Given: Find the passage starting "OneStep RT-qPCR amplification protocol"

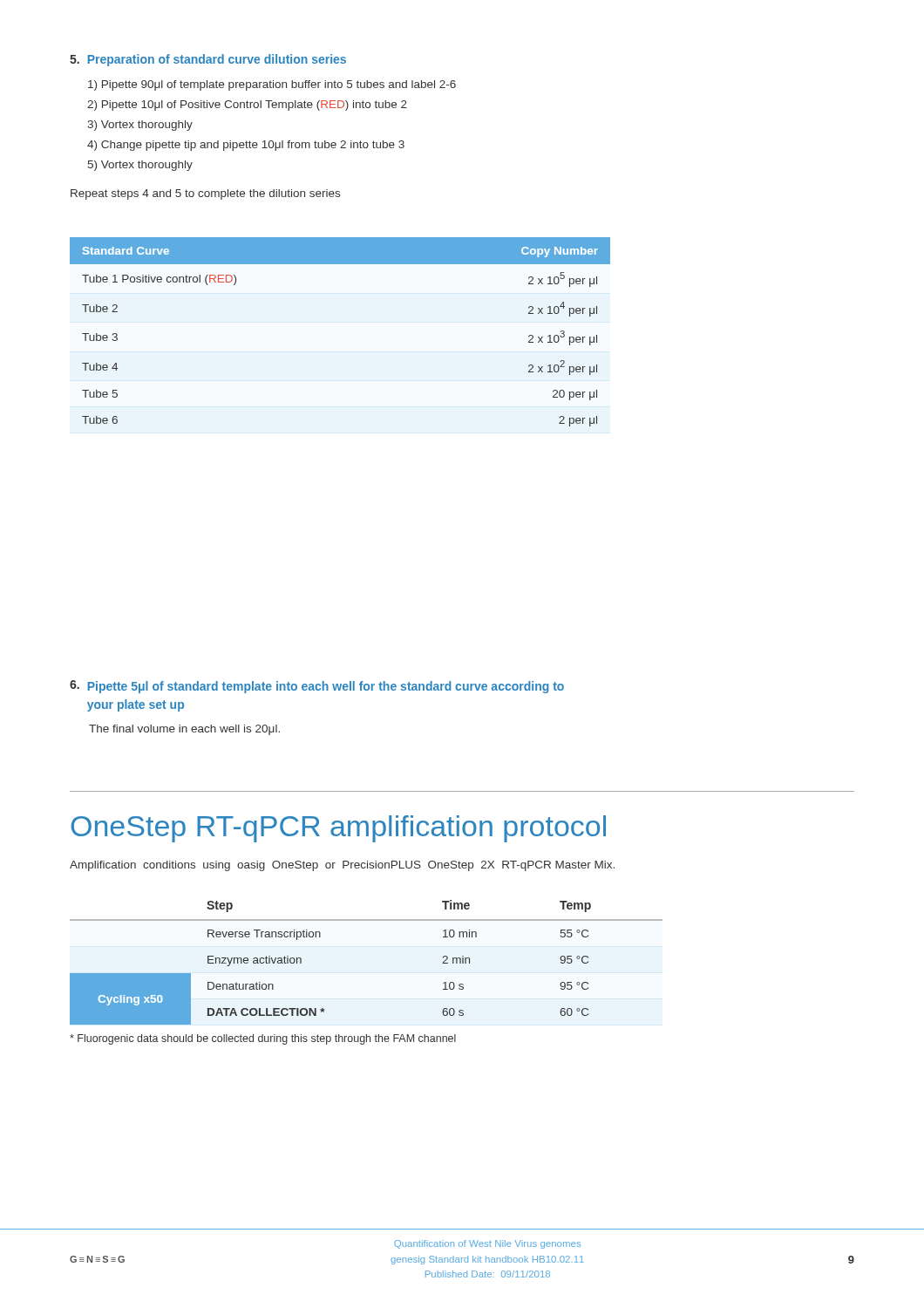Looking at the screenshot, I should (x=339, y=826).
